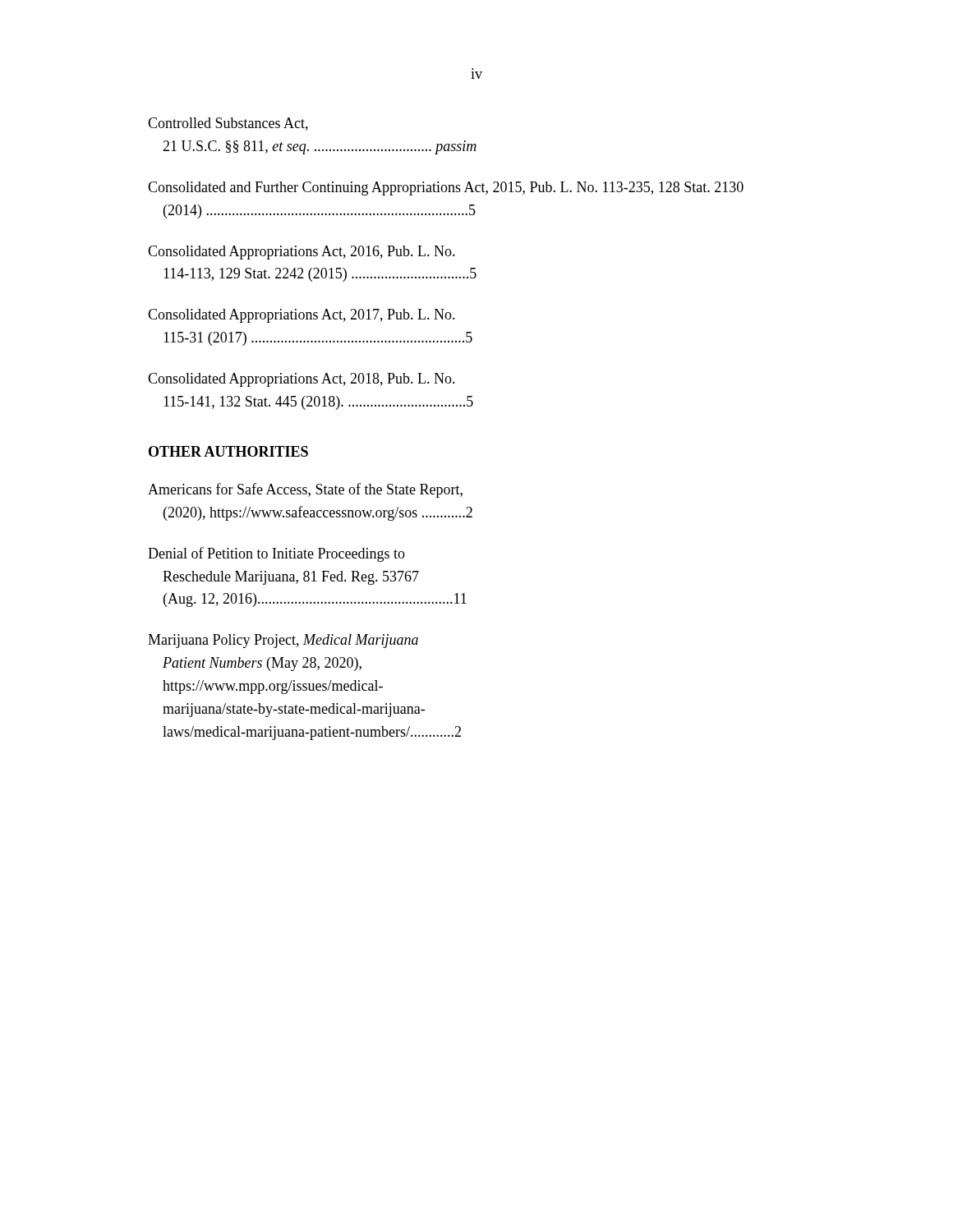Select the list item that says "Denial of Petition to Initiate"
Screen dimensions: 1232x953
coord(308,576)
